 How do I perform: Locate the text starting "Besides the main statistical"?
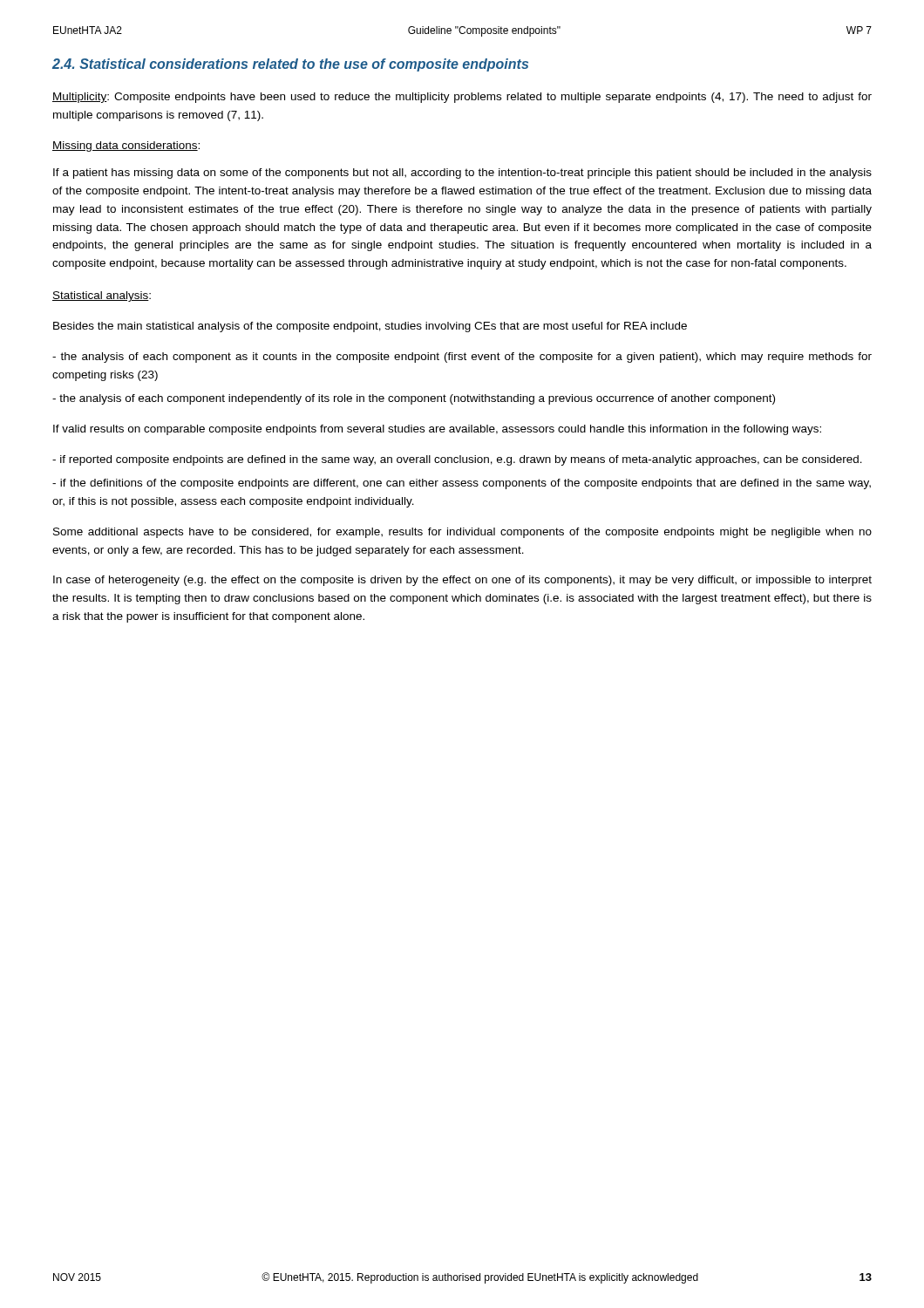point(370,326)
